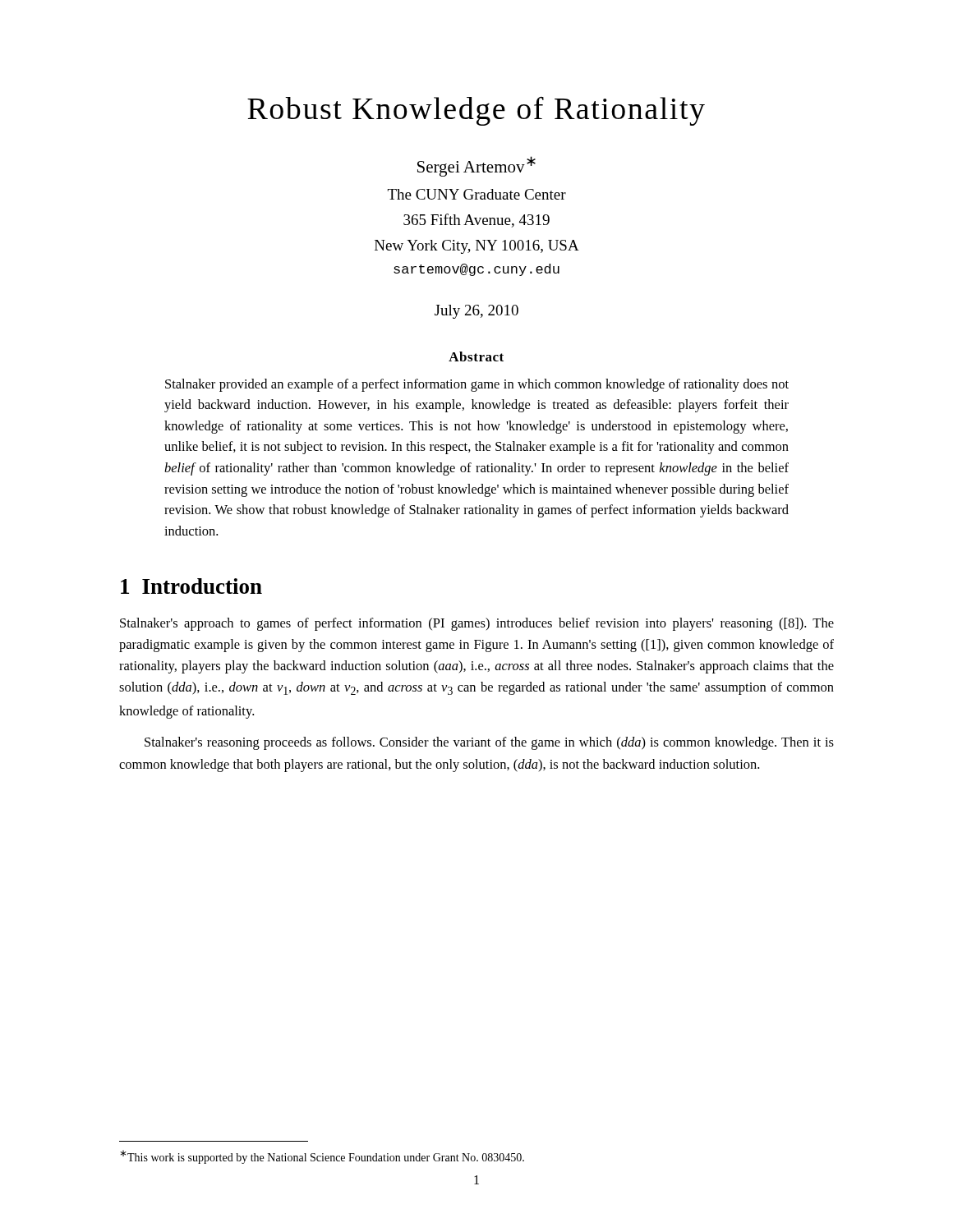Click on the section header that reads "1 Introduction"
953x1232 pixels.
pyautogui.click(x=191, y=587)
